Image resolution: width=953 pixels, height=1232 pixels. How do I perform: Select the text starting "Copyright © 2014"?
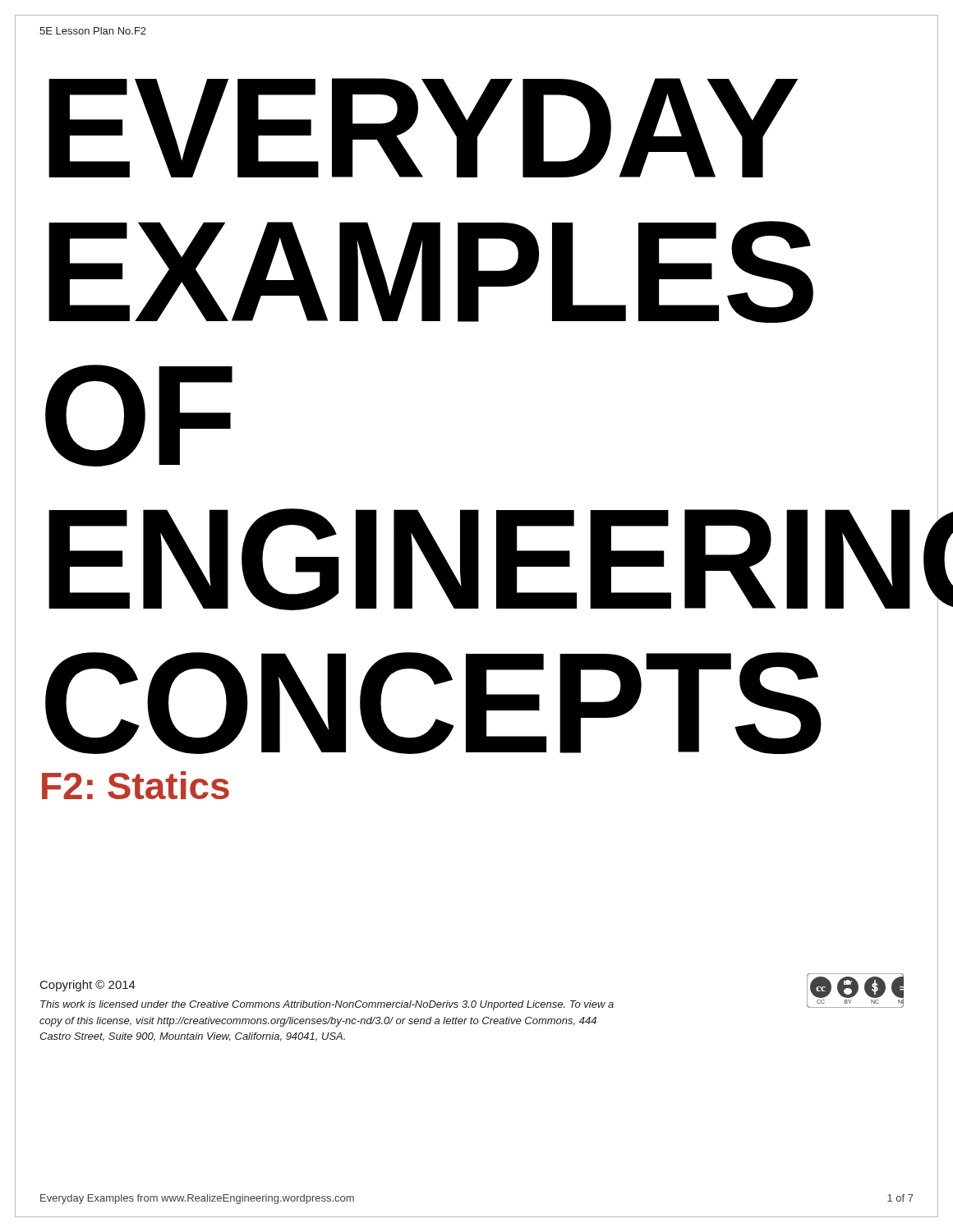click(x=87, y=984)
